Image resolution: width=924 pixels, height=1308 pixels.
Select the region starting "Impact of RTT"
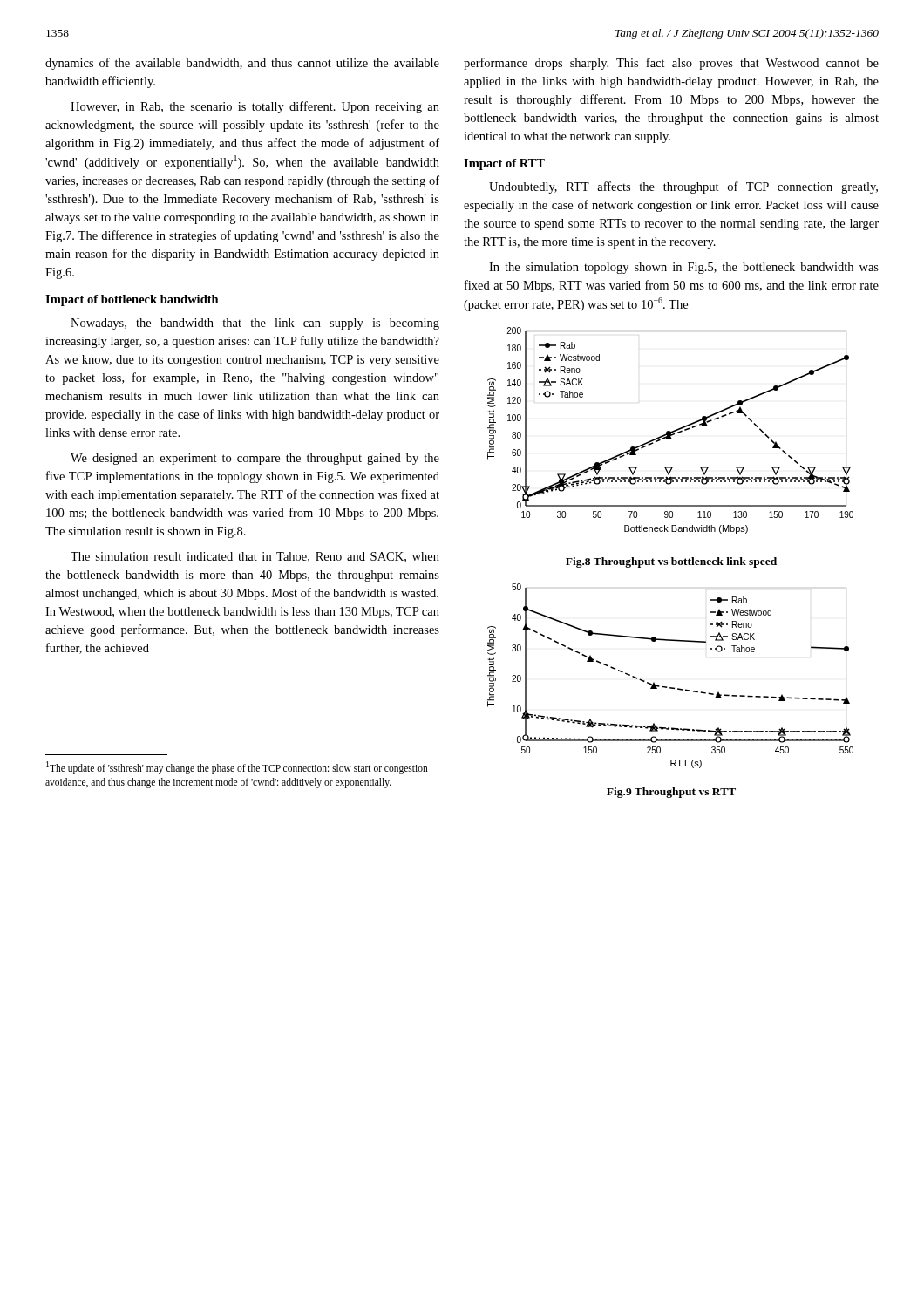tap(504, 163)
